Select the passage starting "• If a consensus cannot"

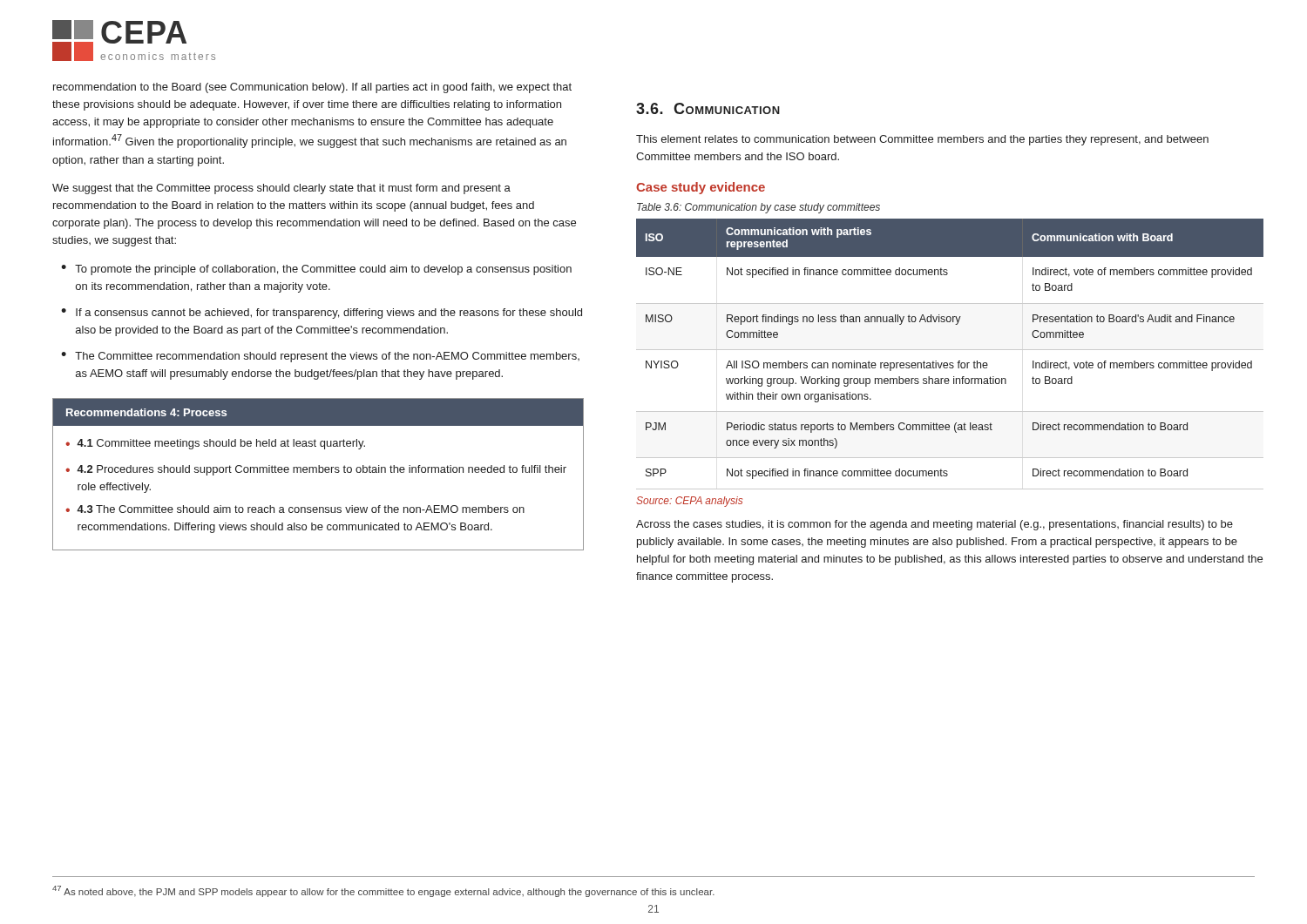pyautogui.click(x=322, y=321)
